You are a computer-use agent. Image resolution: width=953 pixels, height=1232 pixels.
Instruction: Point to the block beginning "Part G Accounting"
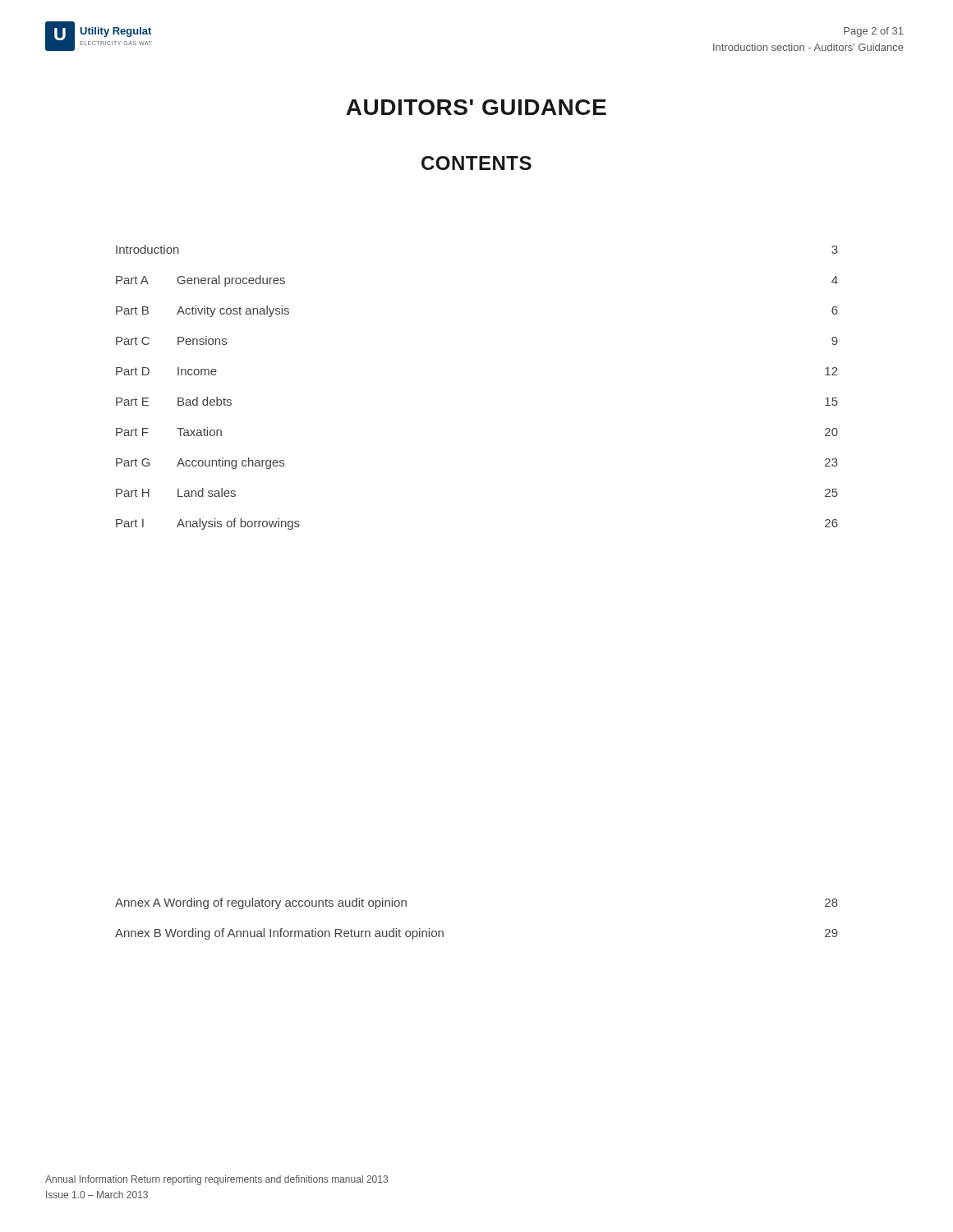coord(131,463)
